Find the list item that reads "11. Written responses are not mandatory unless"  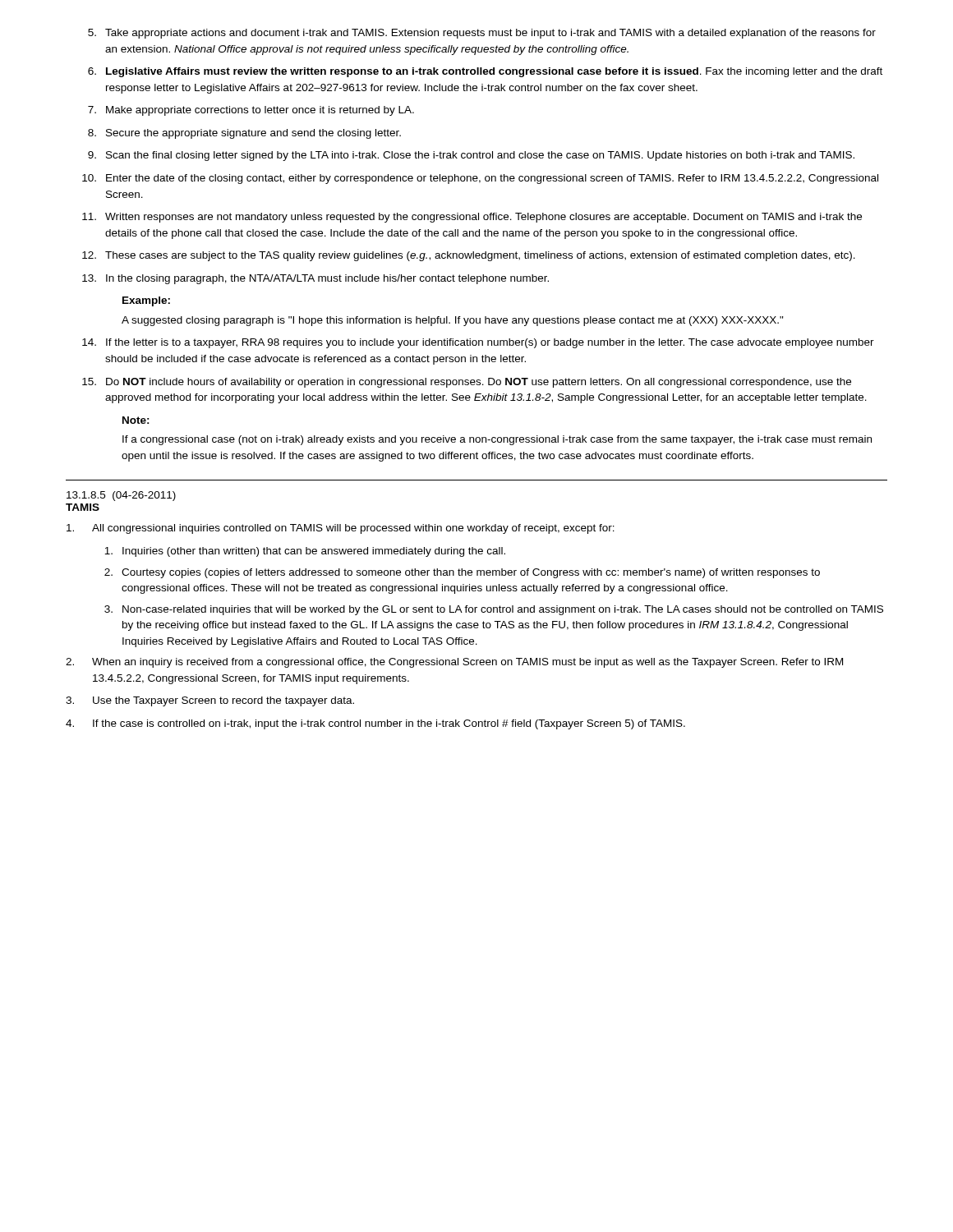tap(476, 225)
